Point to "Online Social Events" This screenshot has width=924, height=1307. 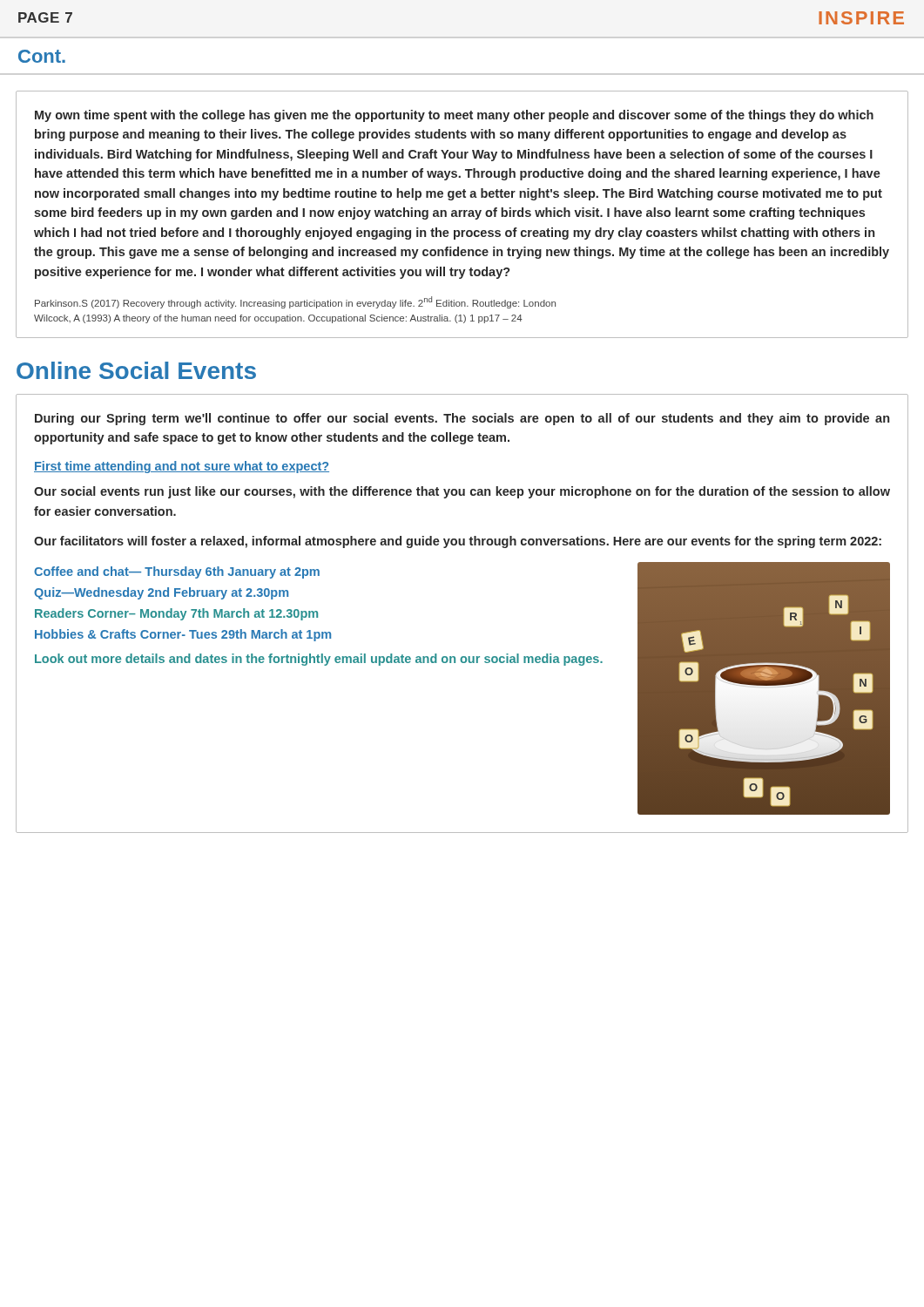pos(136,370)
